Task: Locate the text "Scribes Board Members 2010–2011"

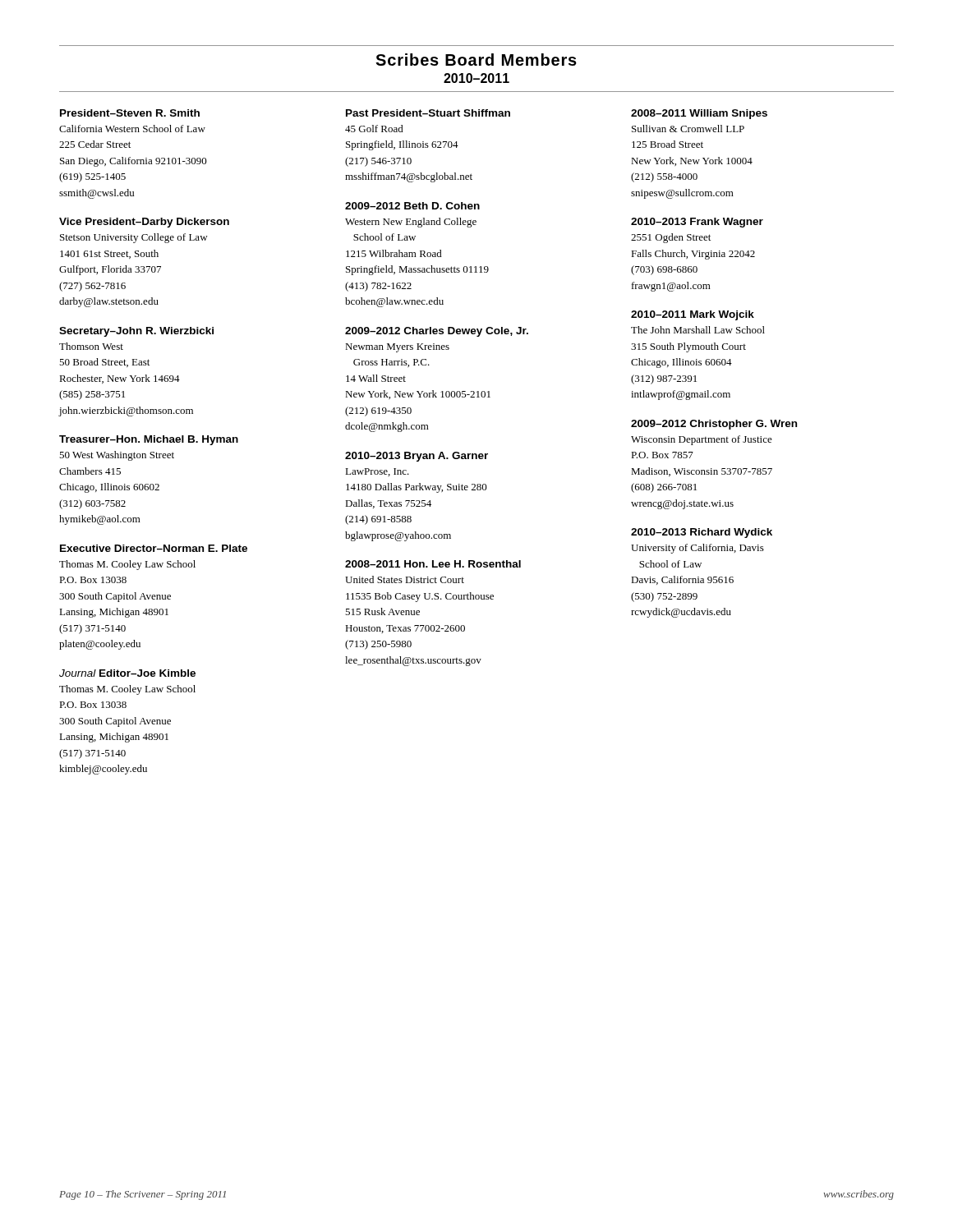Action: pos(476,68)
